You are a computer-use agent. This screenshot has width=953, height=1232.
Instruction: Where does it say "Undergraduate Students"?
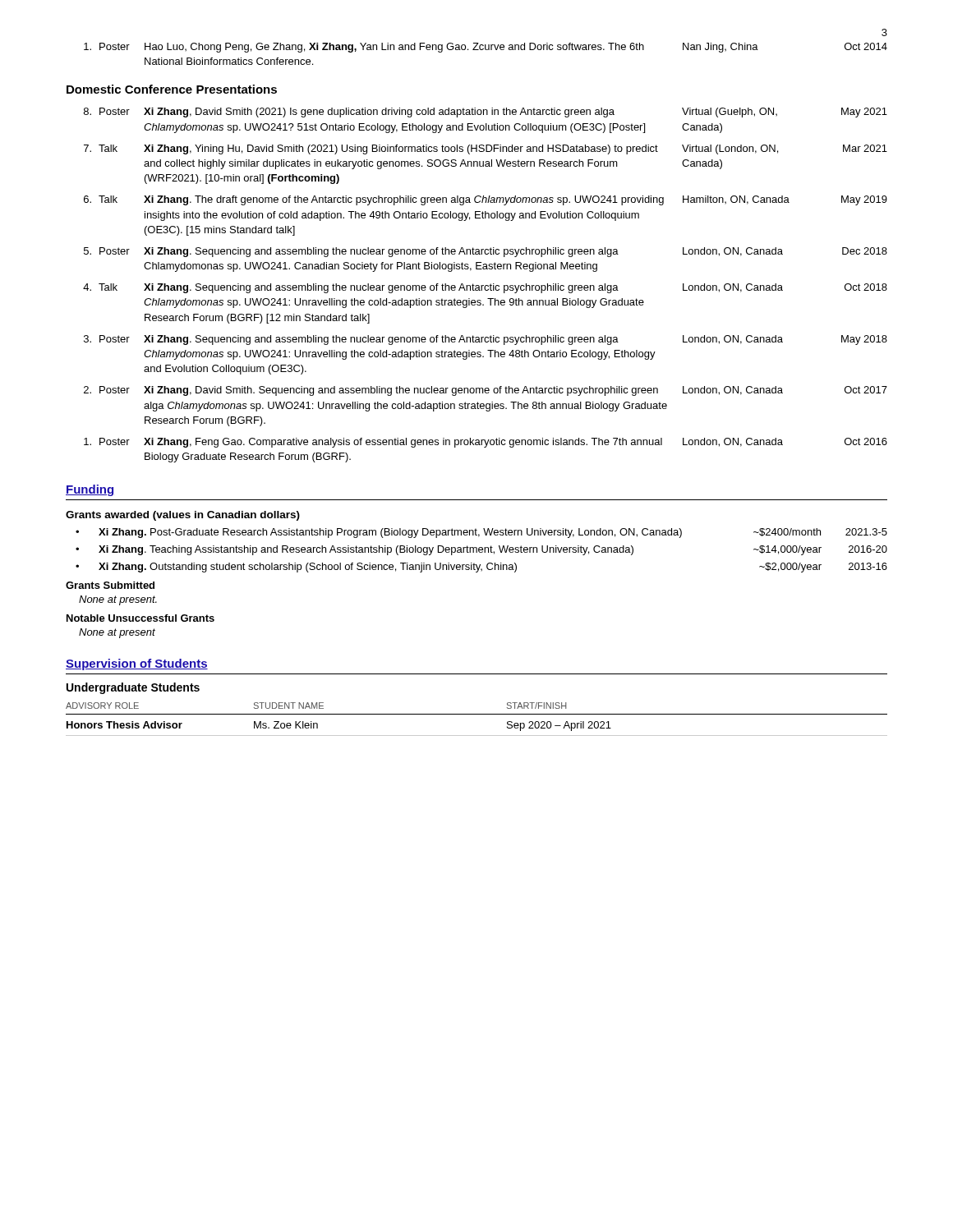click(133, 688)
